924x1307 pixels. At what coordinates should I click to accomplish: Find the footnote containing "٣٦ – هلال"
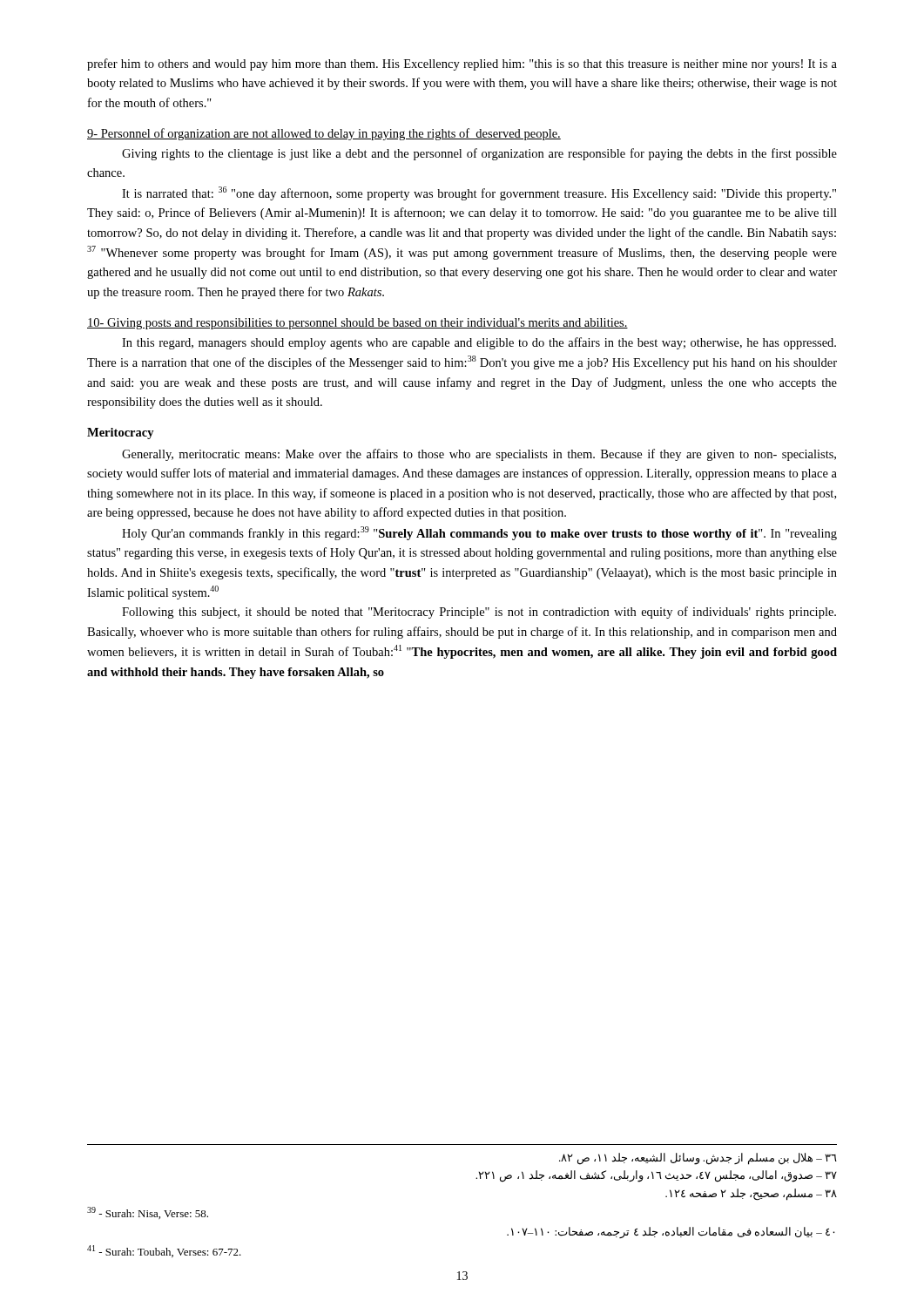698,1159
